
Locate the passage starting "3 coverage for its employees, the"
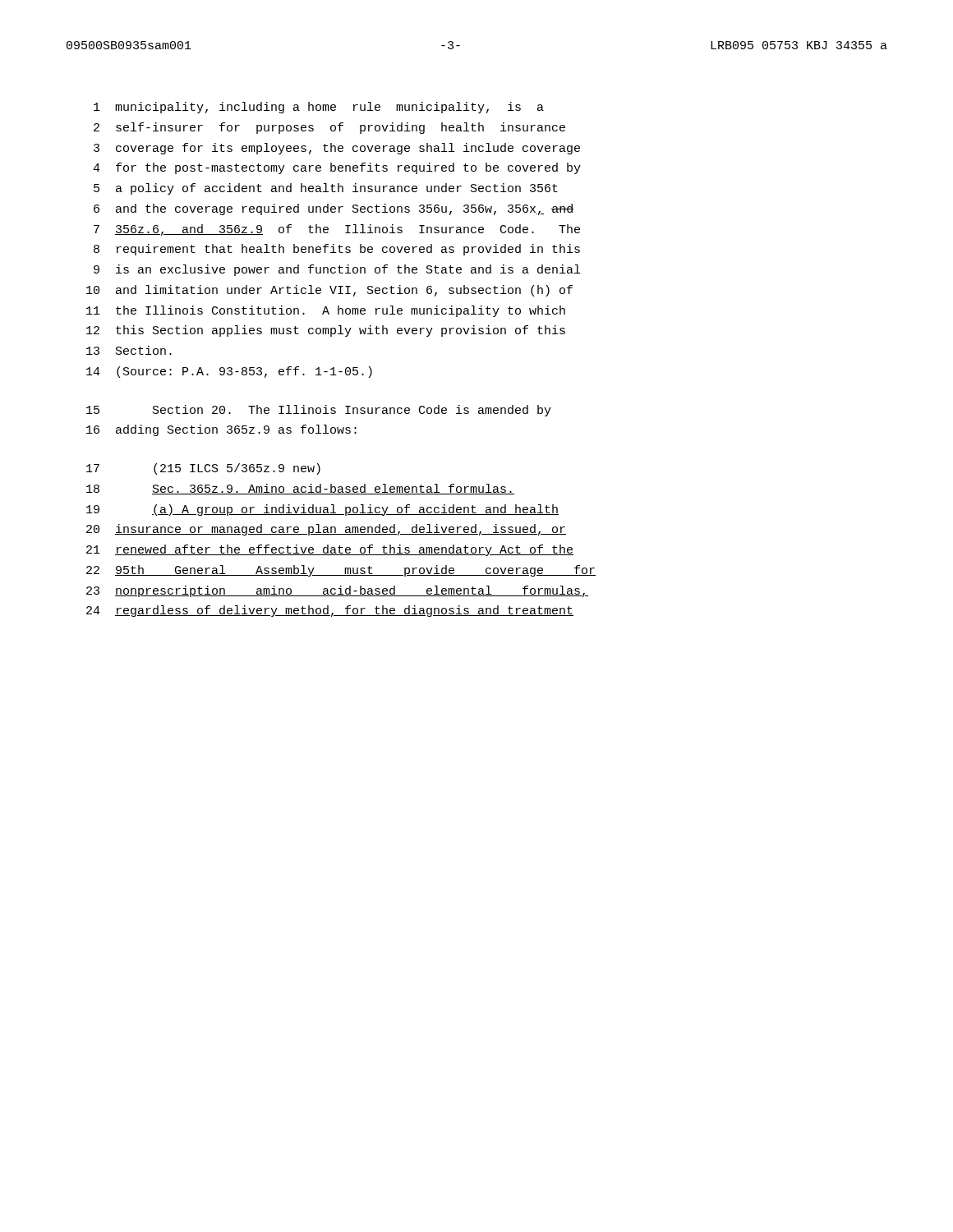point(476,149)
